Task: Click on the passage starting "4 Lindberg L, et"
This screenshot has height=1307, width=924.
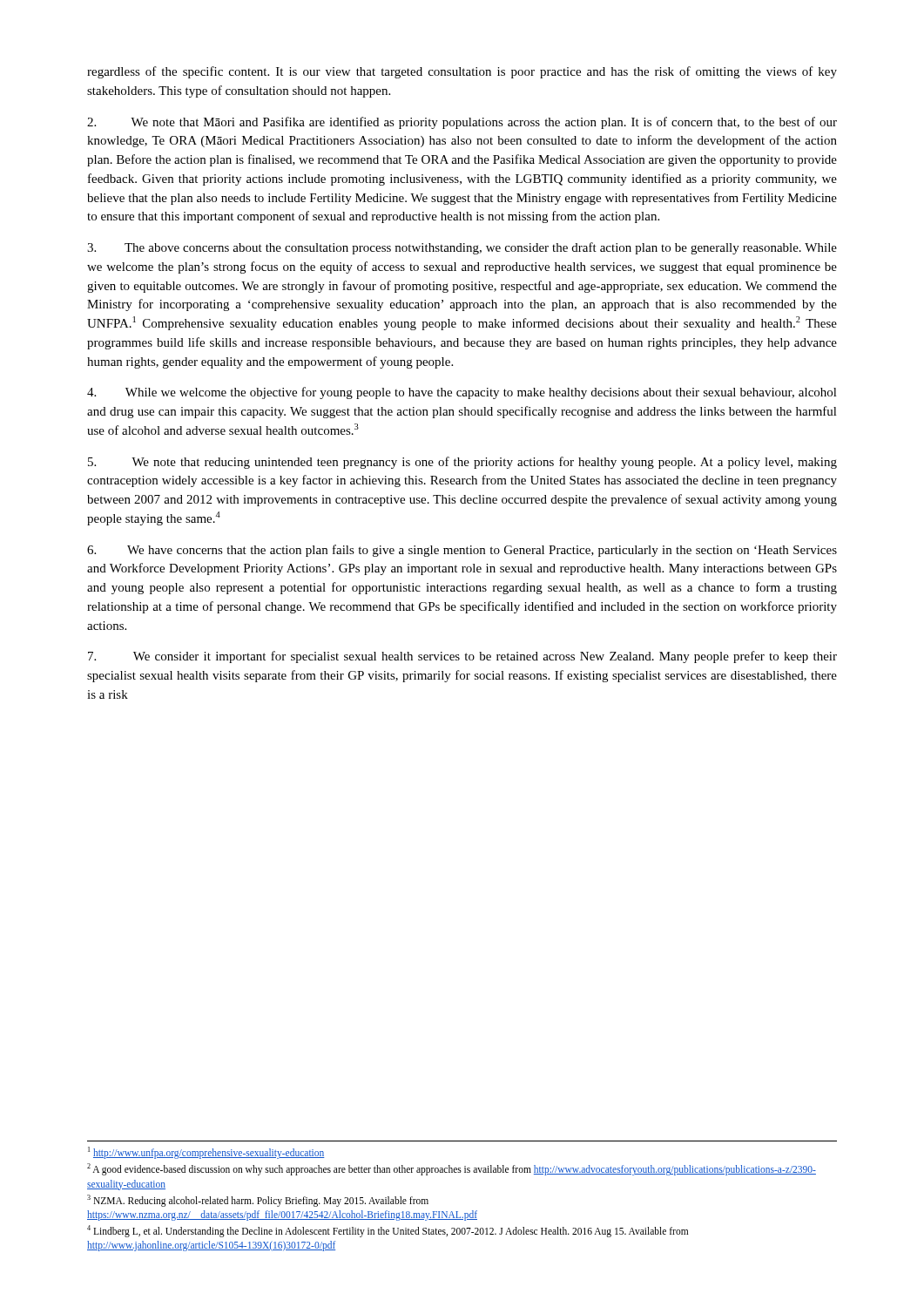Action: tap(388, 1237)
